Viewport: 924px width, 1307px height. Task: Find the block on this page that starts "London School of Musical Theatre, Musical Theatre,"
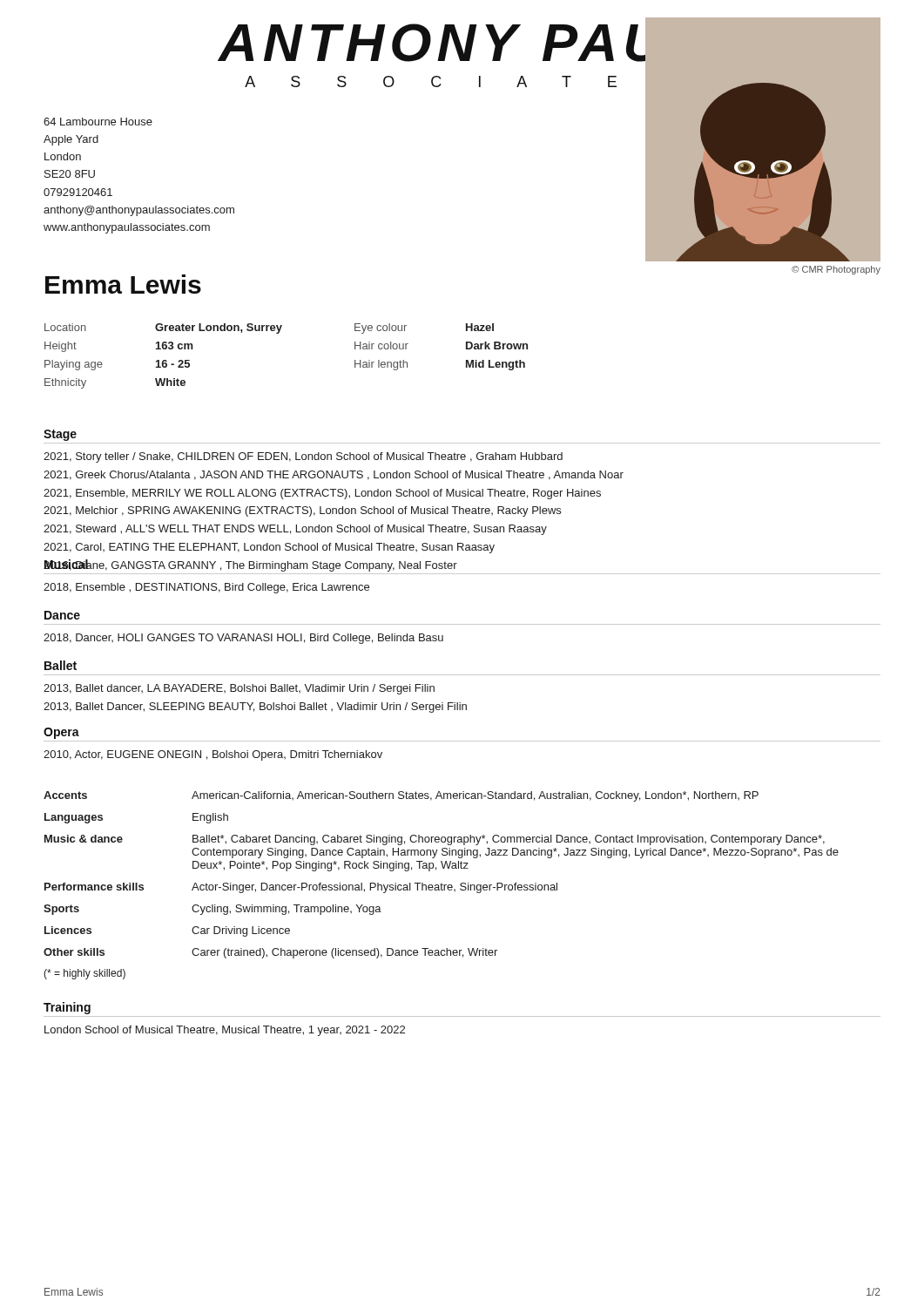click(x=225, y=1031)
